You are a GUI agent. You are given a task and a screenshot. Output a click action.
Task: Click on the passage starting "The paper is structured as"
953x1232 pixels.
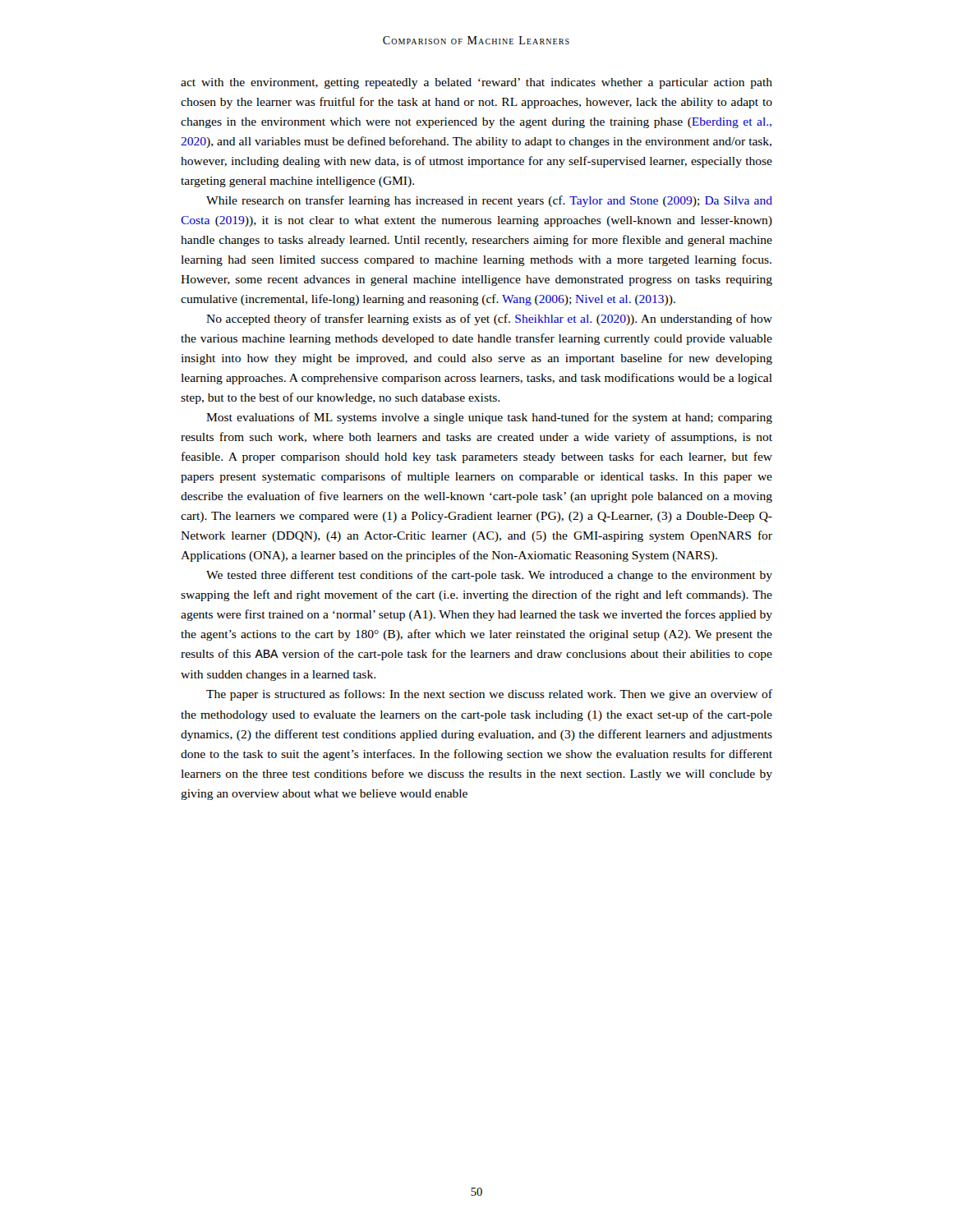pyautogui.click(x=476, y=744)
